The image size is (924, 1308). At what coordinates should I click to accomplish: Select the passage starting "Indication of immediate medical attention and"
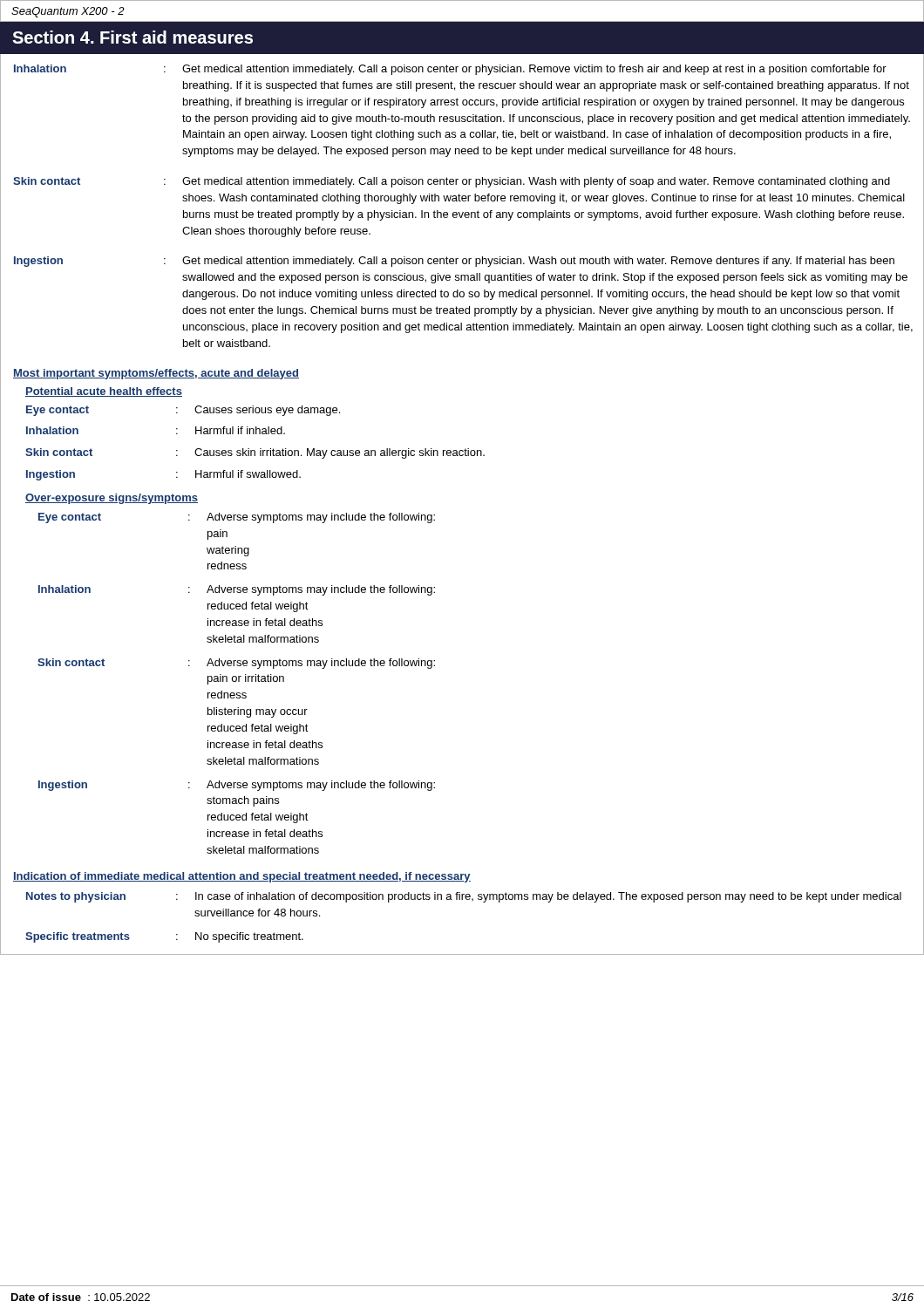click(242, 876)
